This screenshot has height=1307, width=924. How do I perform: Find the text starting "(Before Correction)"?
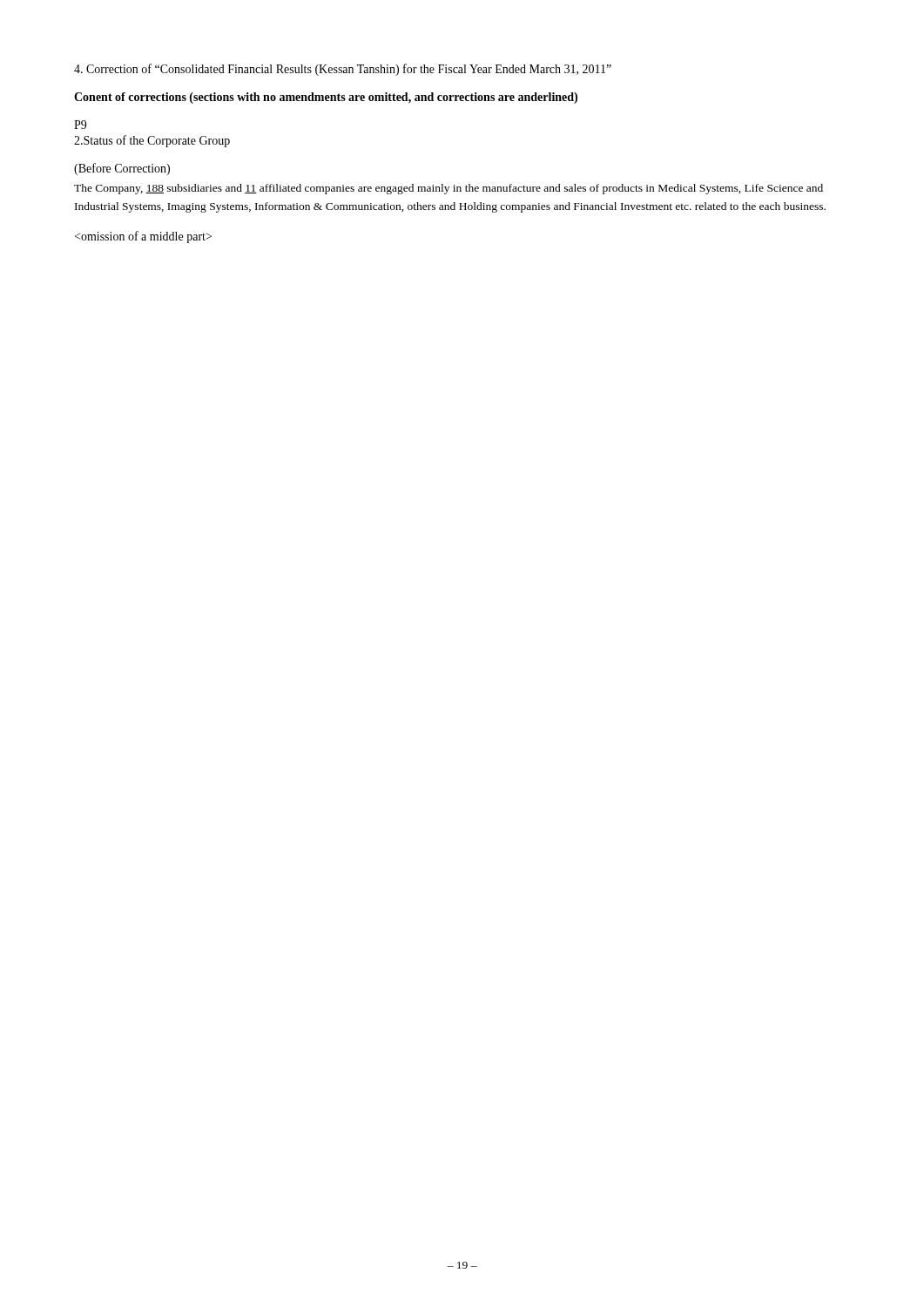pos(122,169)
